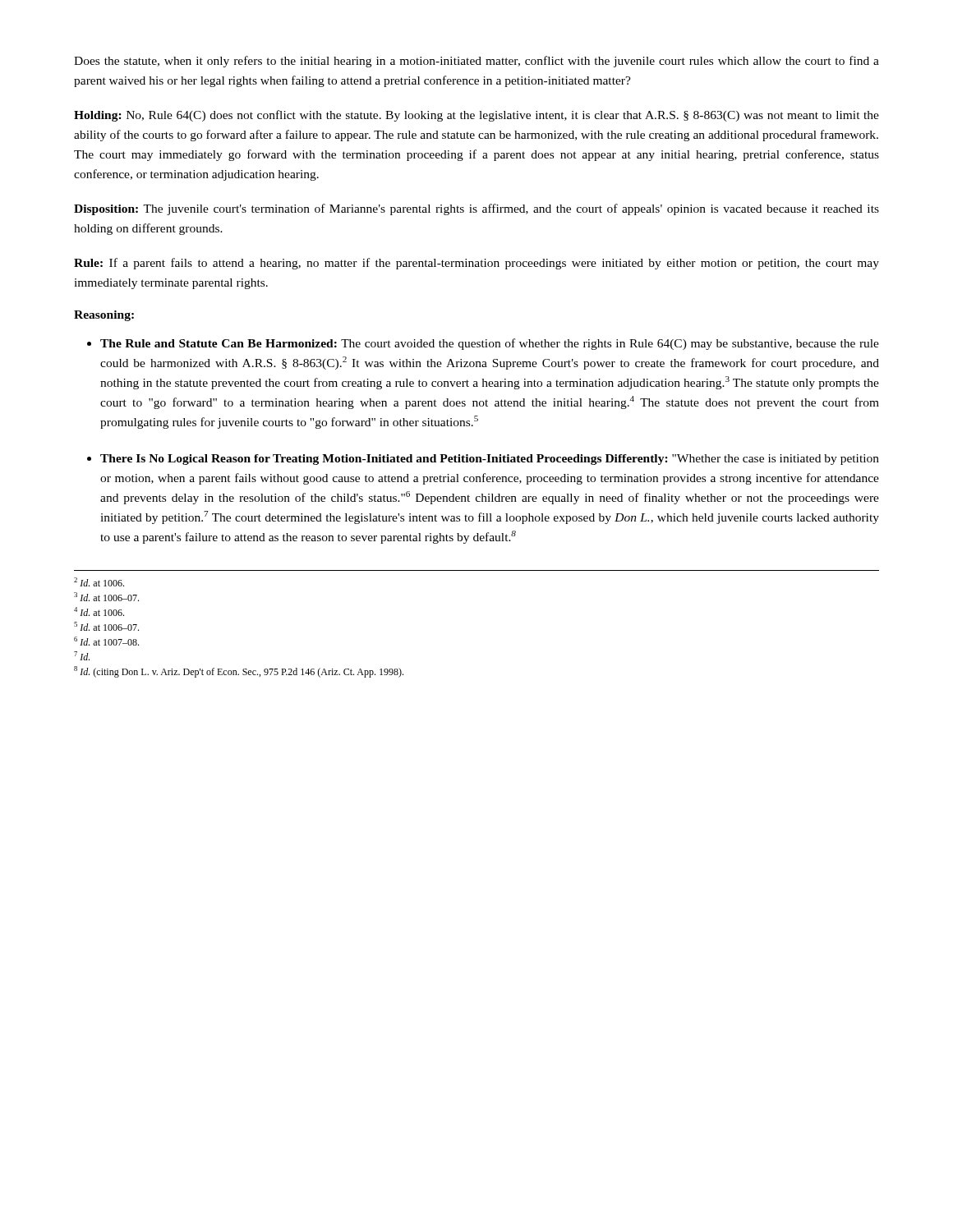Locate the text starting "3 Id. at"
The image size is (953, 1232).
pyautogui.click(x=107, y=597)
